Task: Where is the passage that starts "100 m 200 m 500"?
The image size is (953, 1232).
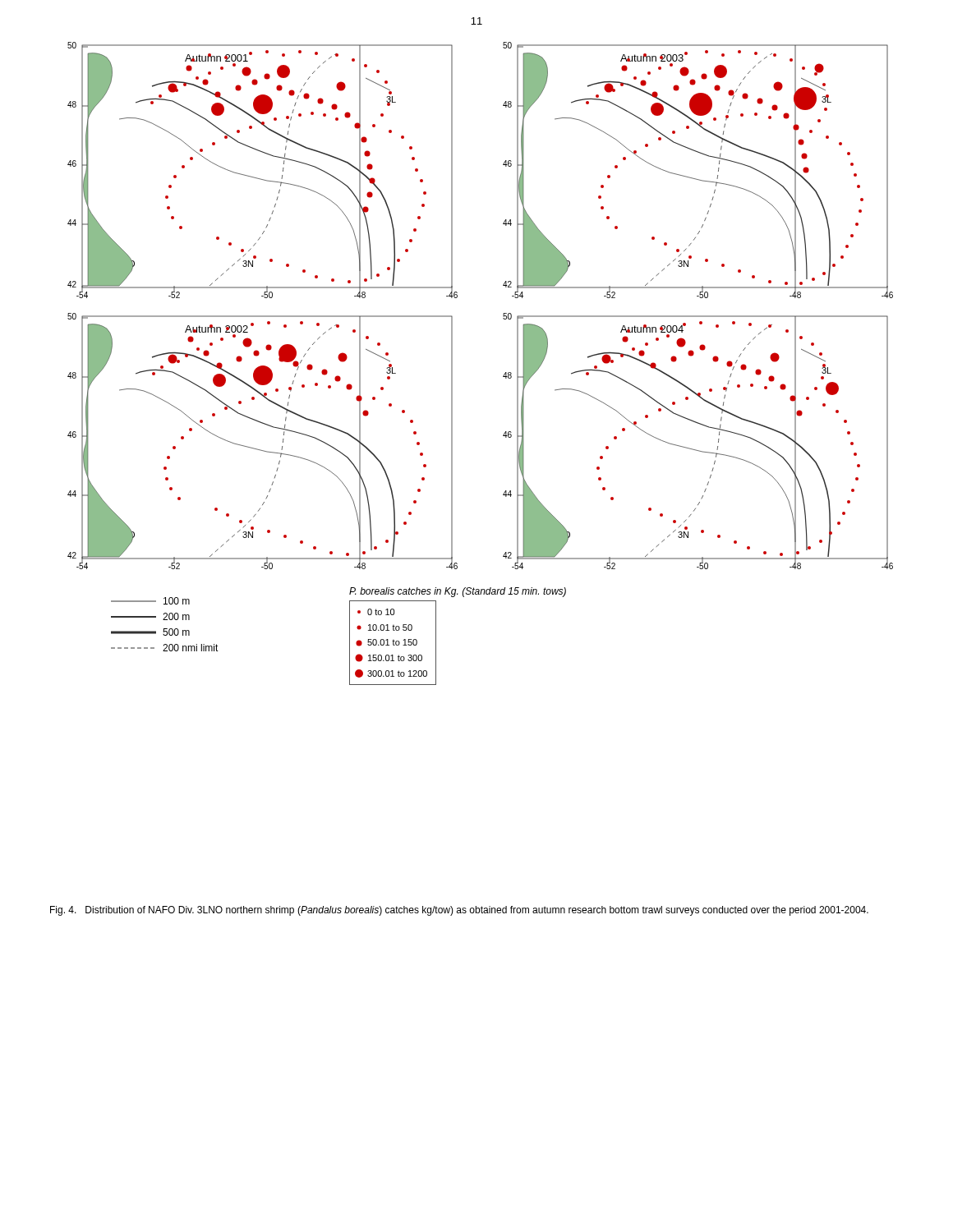Action: (x=193, y=625)
